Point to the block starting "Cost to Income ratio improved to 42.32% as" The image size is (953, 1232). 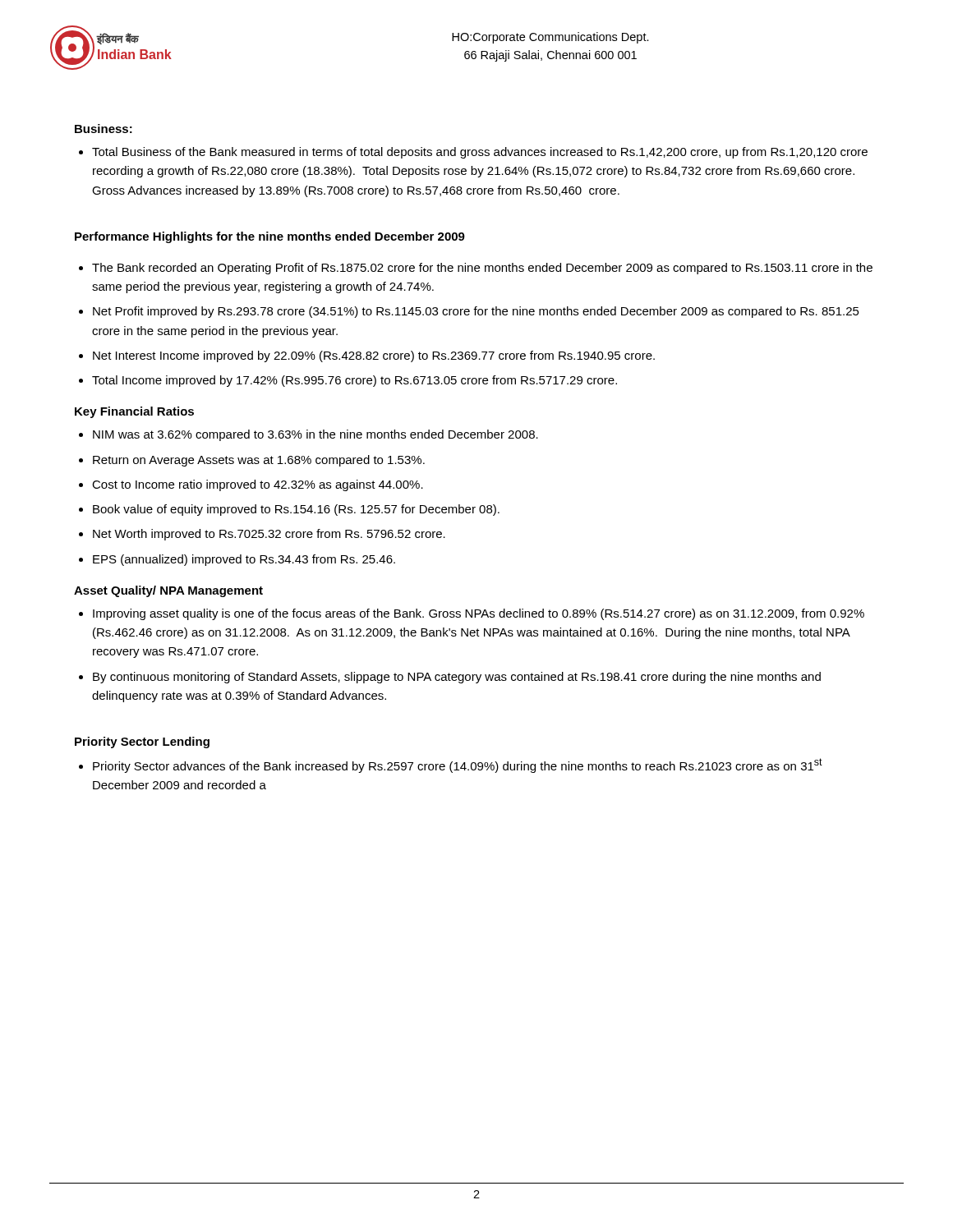click(x=258, y=484)
